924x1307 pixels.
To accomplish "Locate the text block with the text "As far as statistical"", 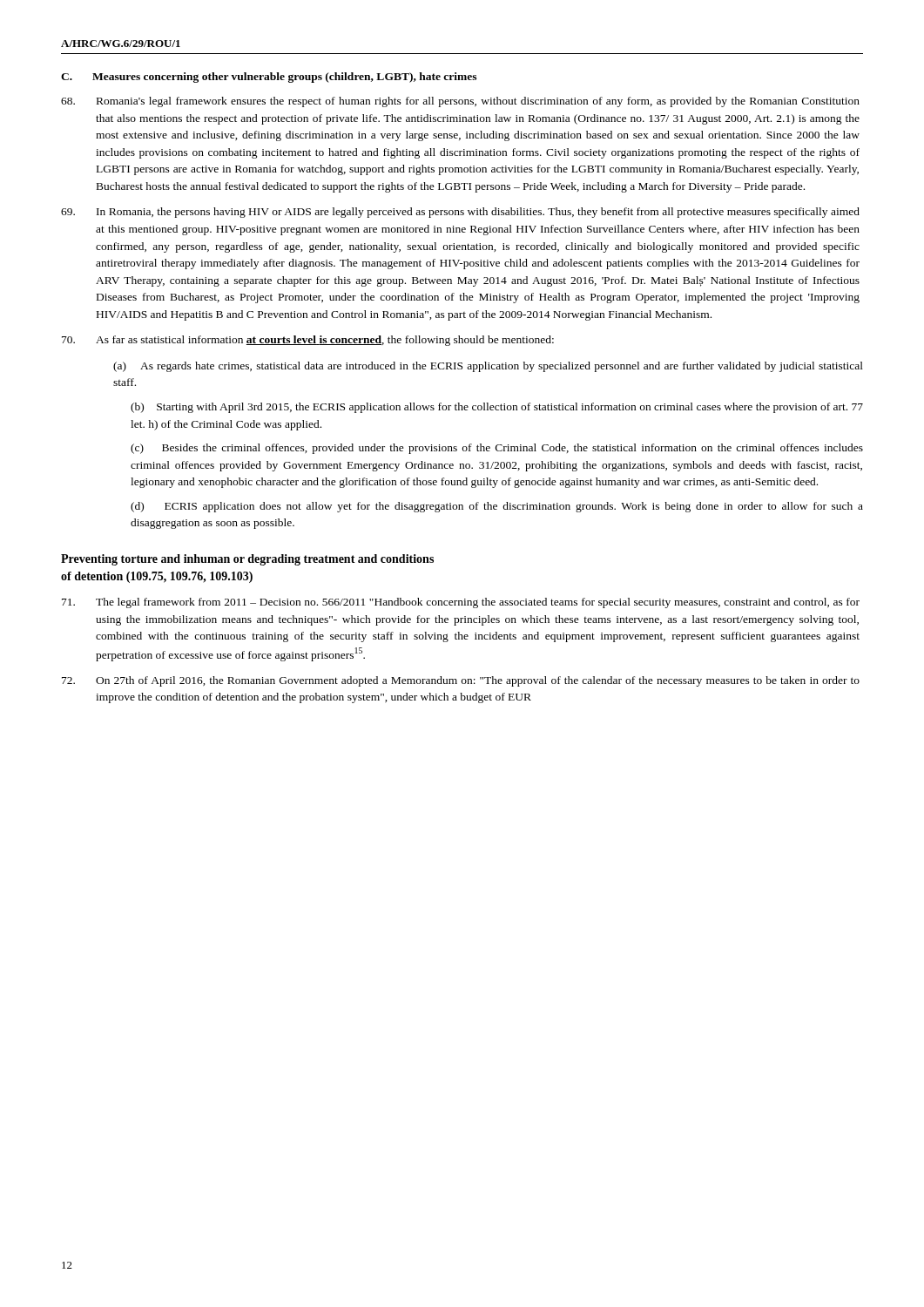I will pos(460,340).
